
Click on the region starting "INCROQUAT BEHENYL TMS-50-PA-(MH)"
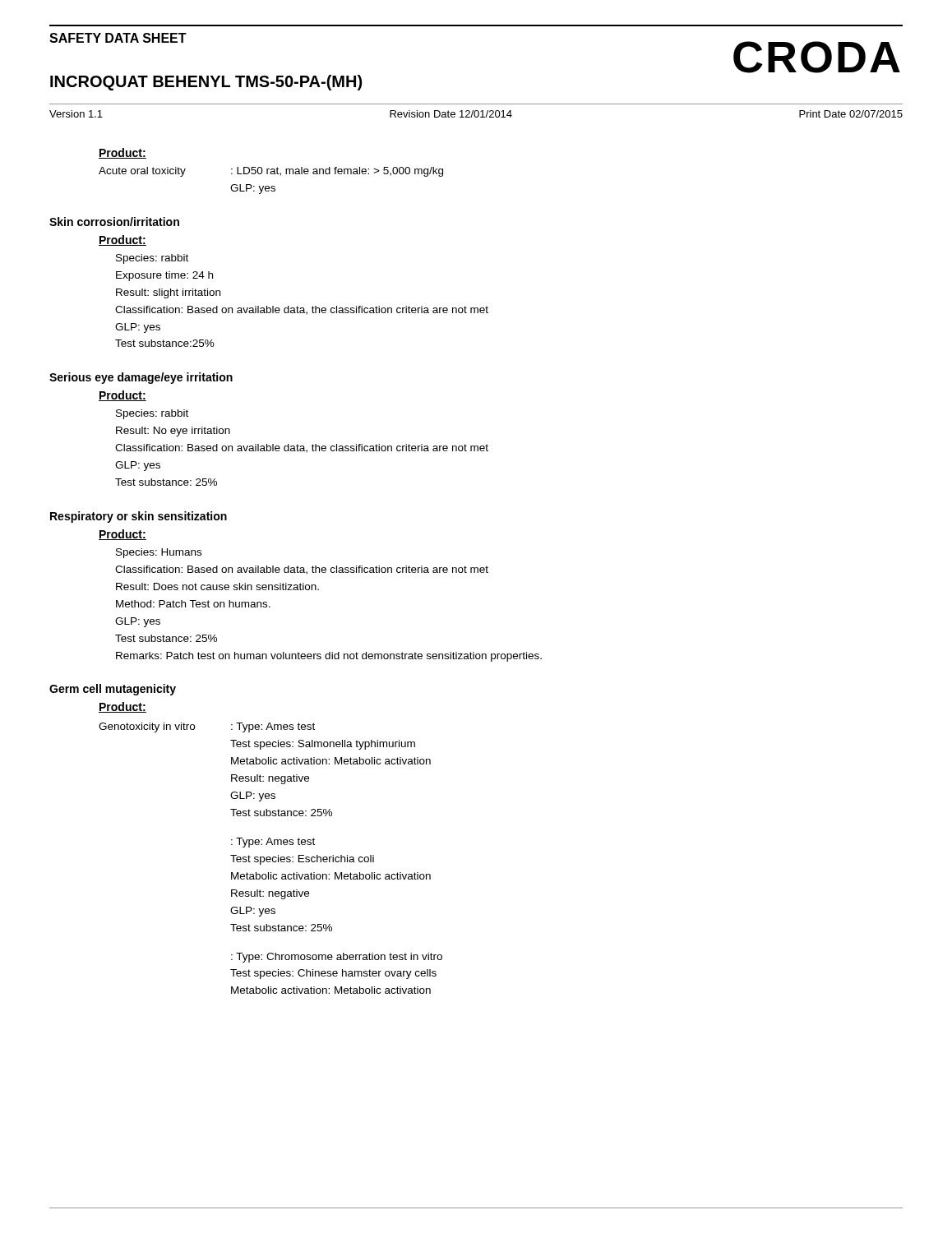[x=206, y=81]
